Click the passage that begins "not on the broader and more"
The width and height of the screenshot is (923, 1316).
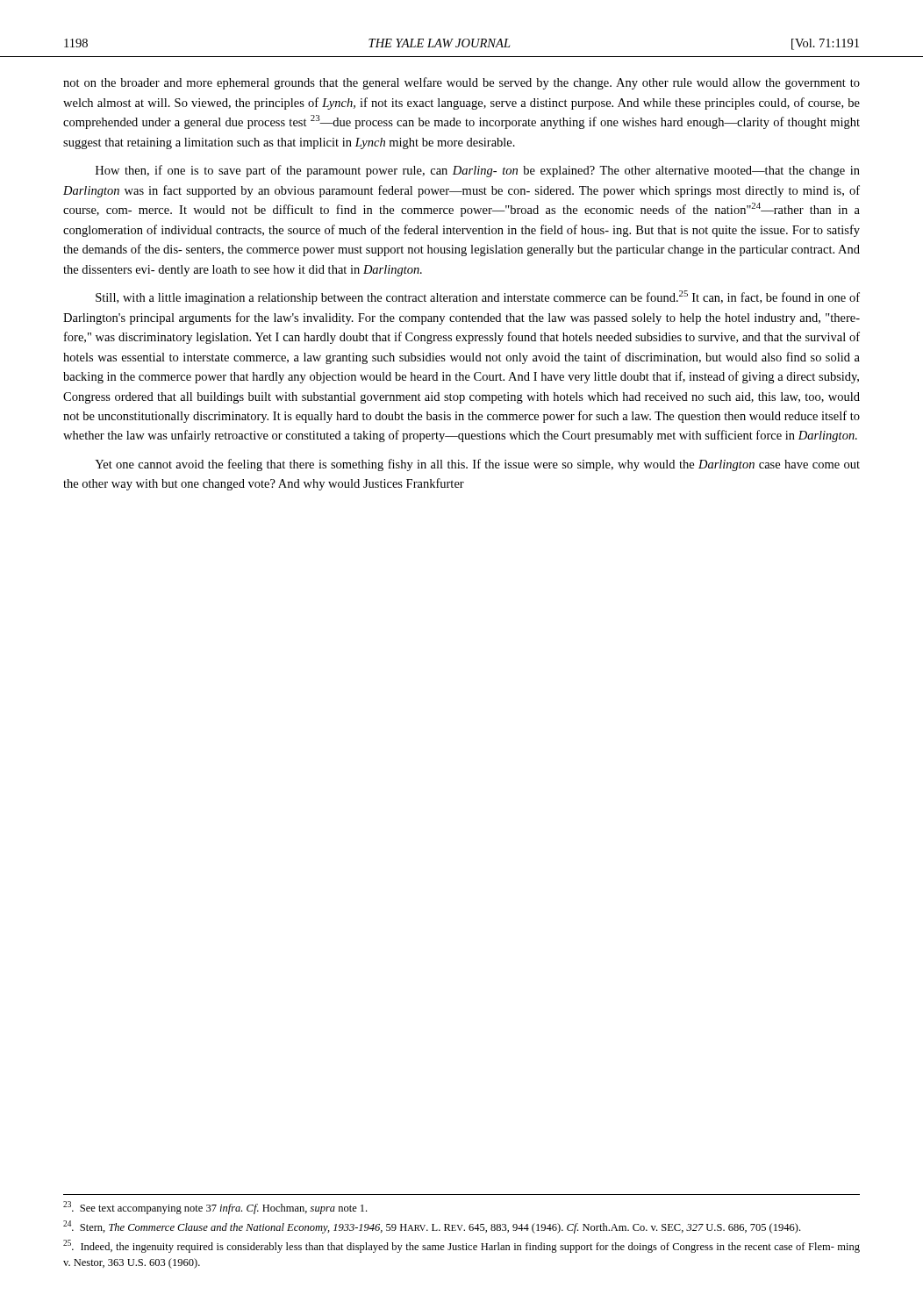pos(462,113)
